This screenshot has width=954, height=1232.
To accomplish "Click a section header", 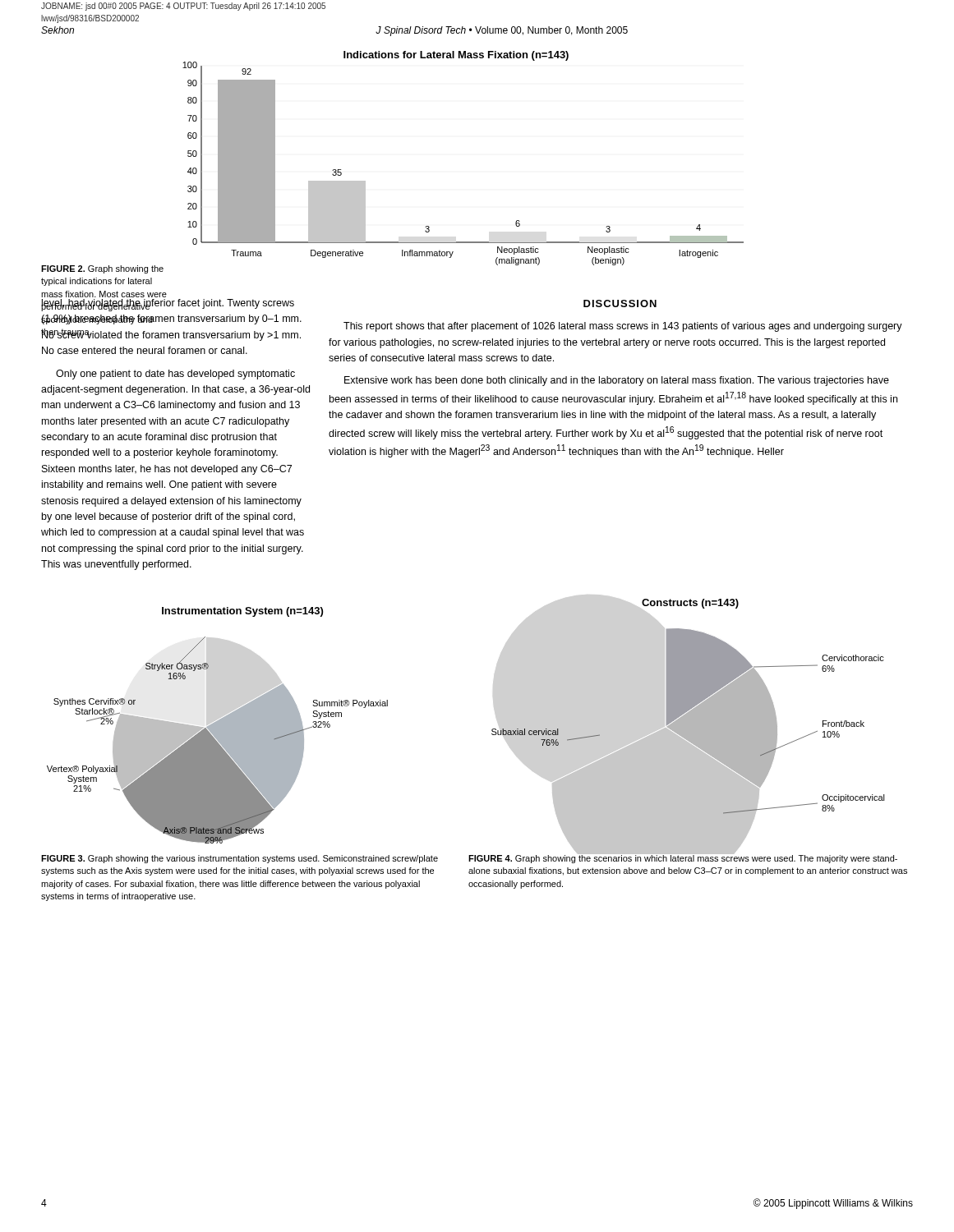I will click(620, 303).
